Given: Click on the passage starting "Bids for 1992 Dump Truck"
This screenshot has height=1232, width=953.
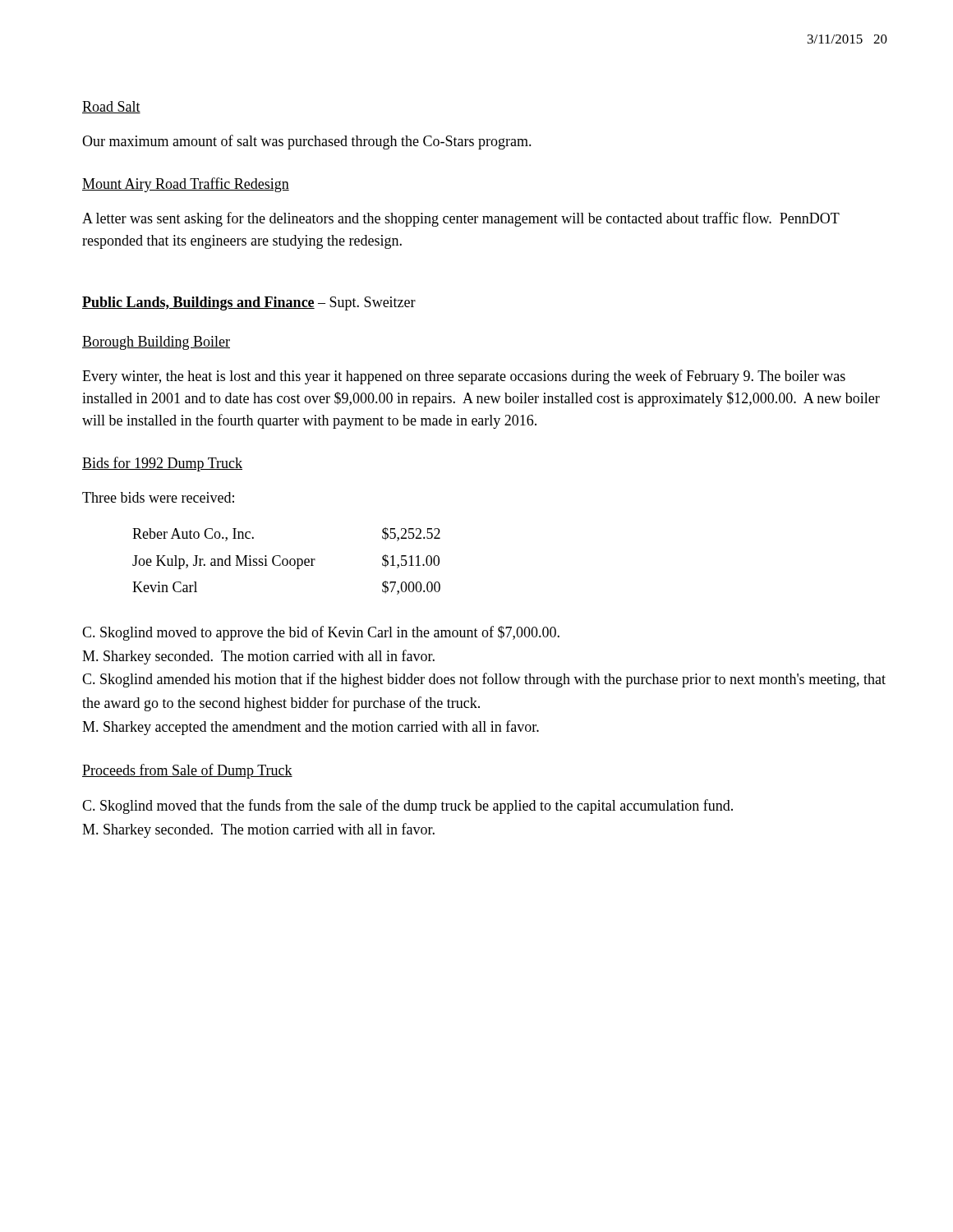Looking at the screenshot, I should (x=162, y=463).
